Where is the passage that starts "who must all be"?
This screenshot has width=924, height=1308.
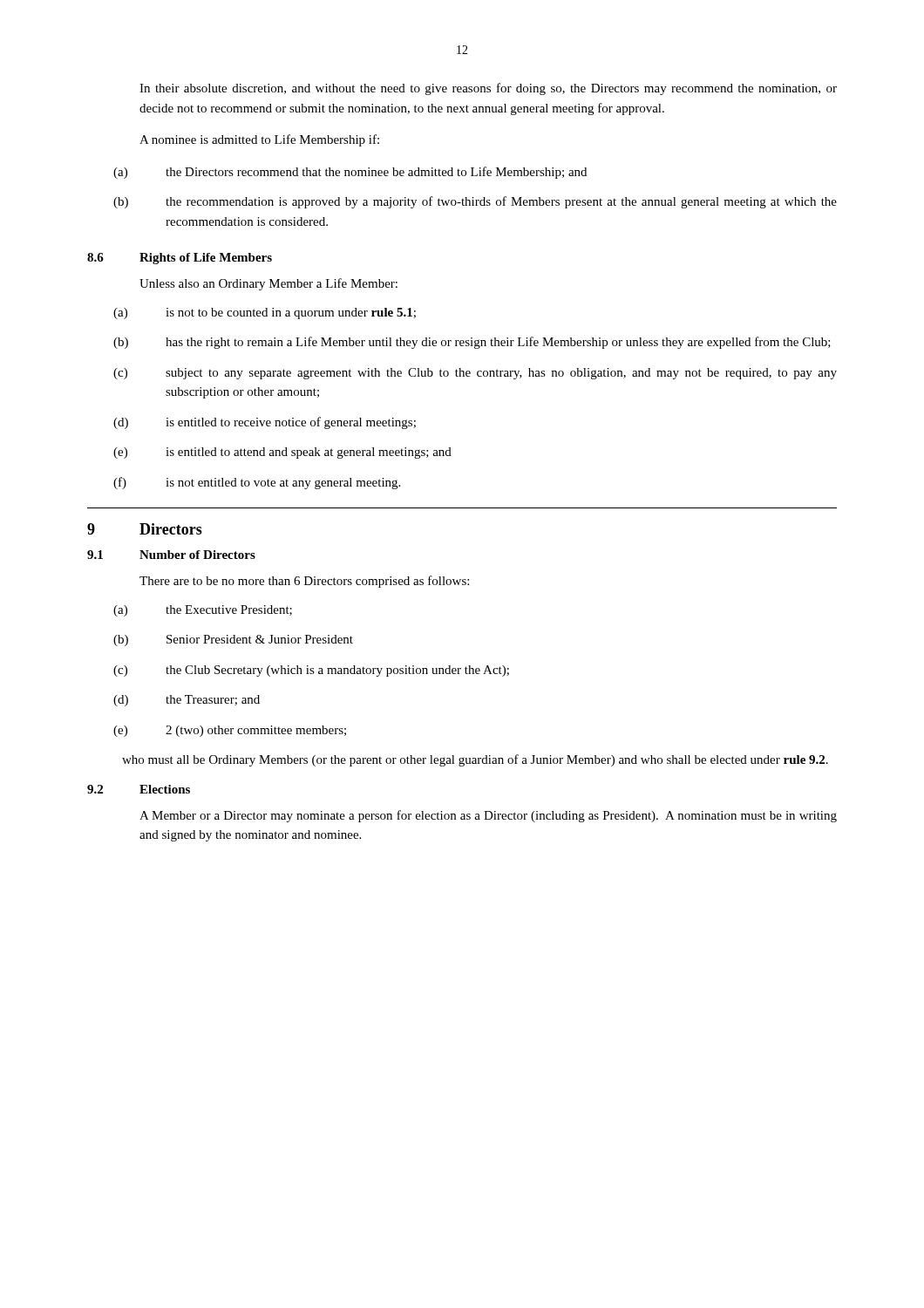point(475,759)
